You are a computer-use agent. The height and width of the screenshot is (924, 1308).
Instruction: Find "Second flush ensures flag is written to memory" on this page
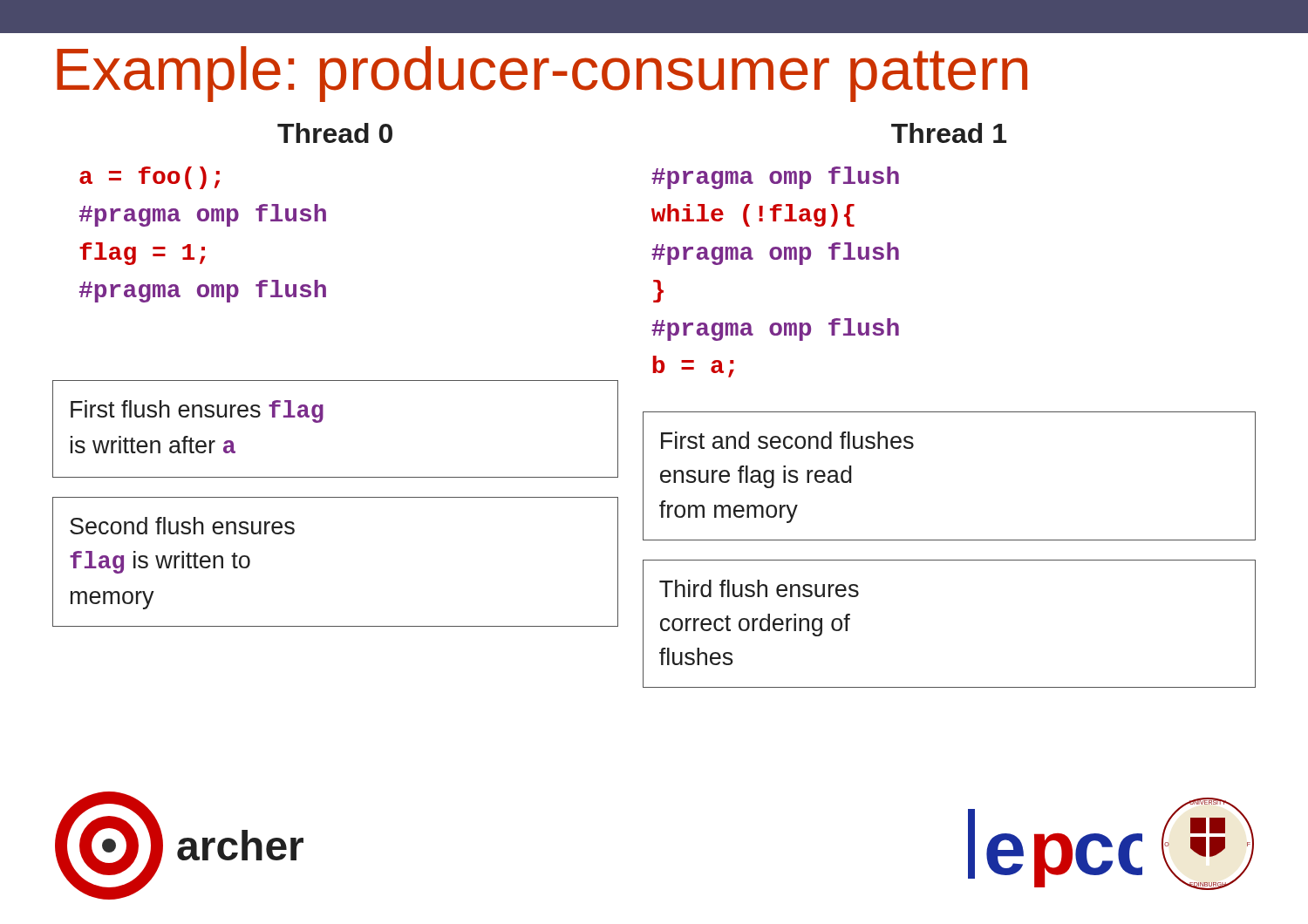[x=182, y=561]
